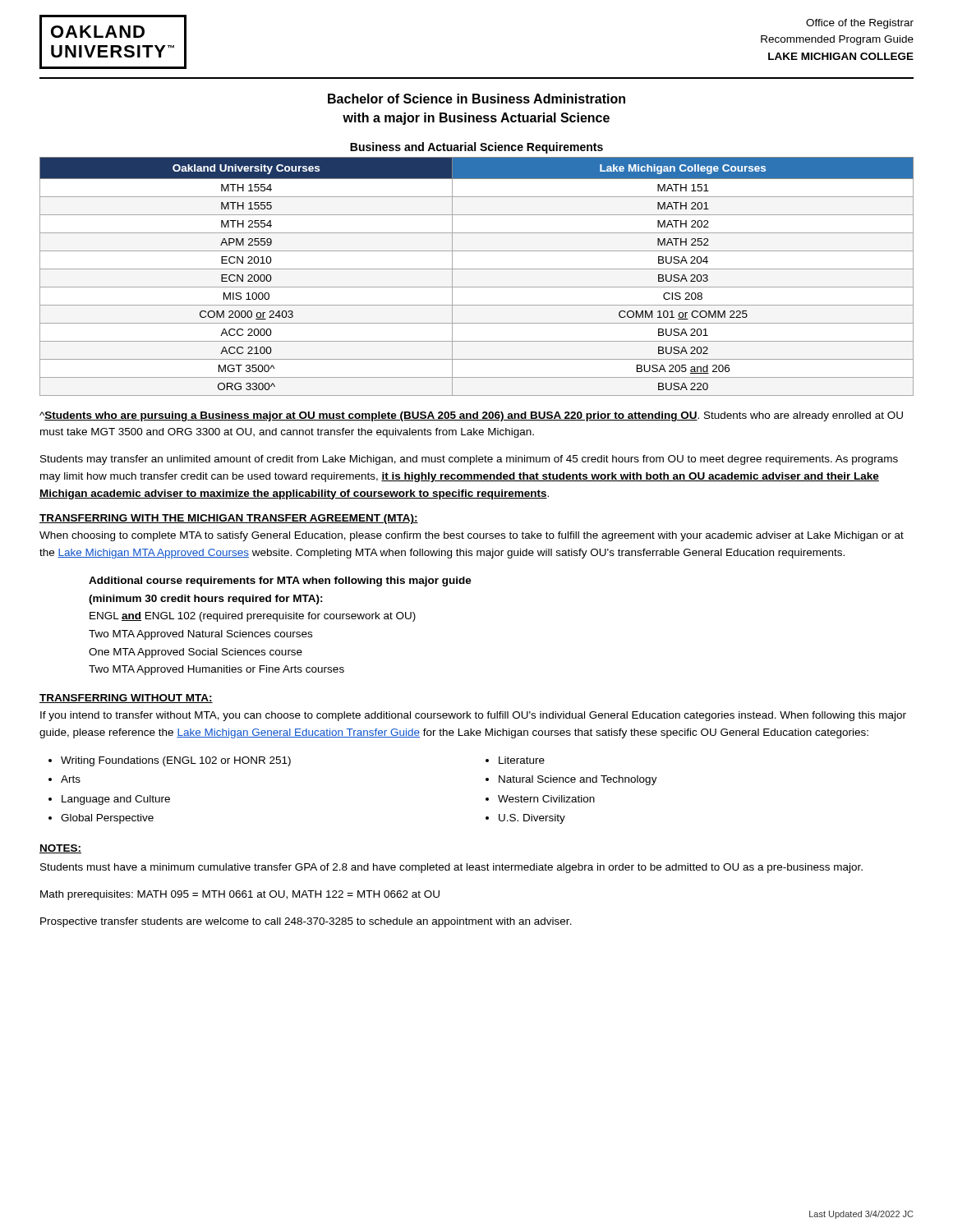Select the list item that says "Western Civilization"
Screen dimensions: 1232x953
click(x=546, y=799)
